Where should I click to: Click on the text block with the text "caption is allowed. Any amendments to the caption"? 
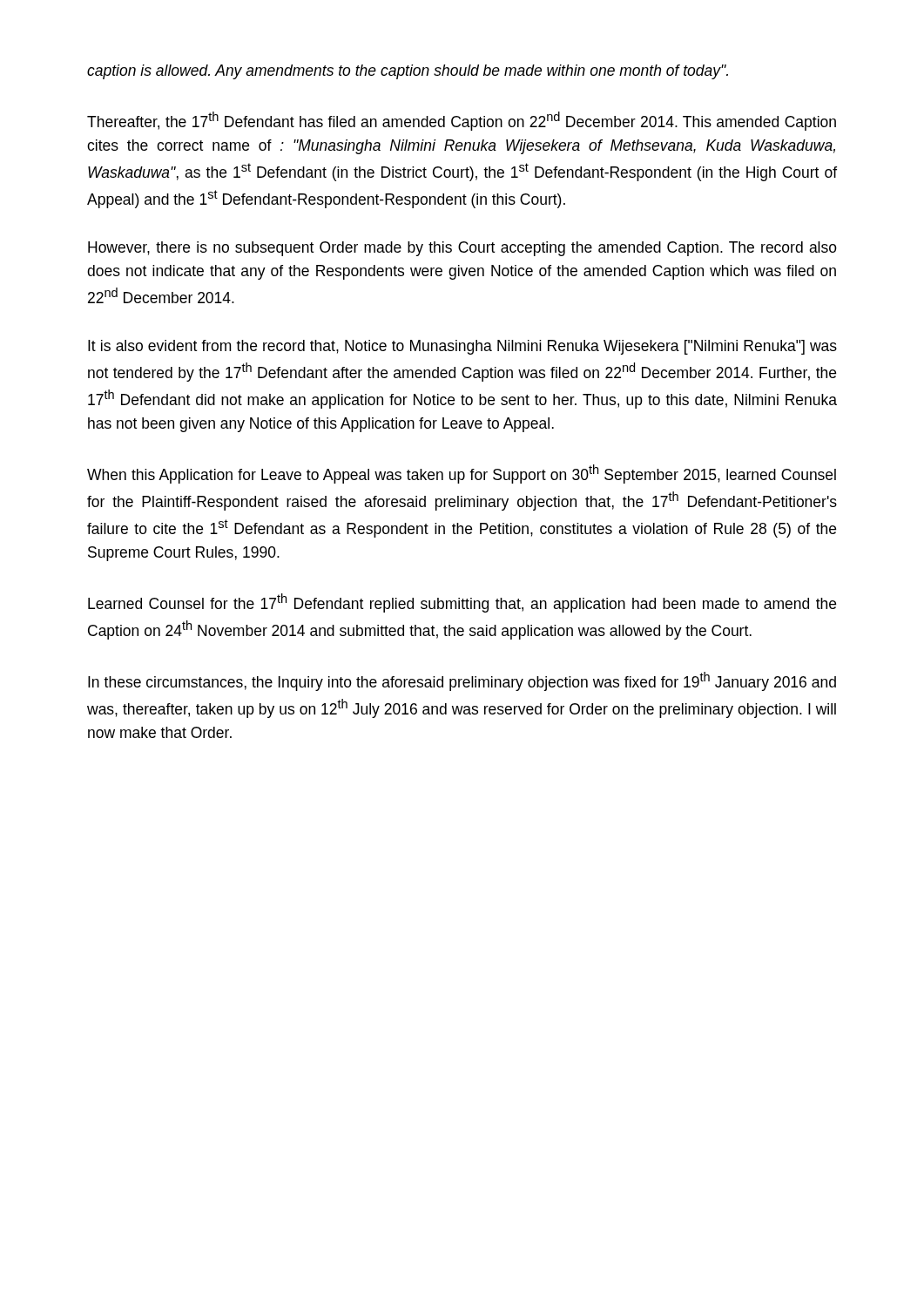click(x=409, y=71)
